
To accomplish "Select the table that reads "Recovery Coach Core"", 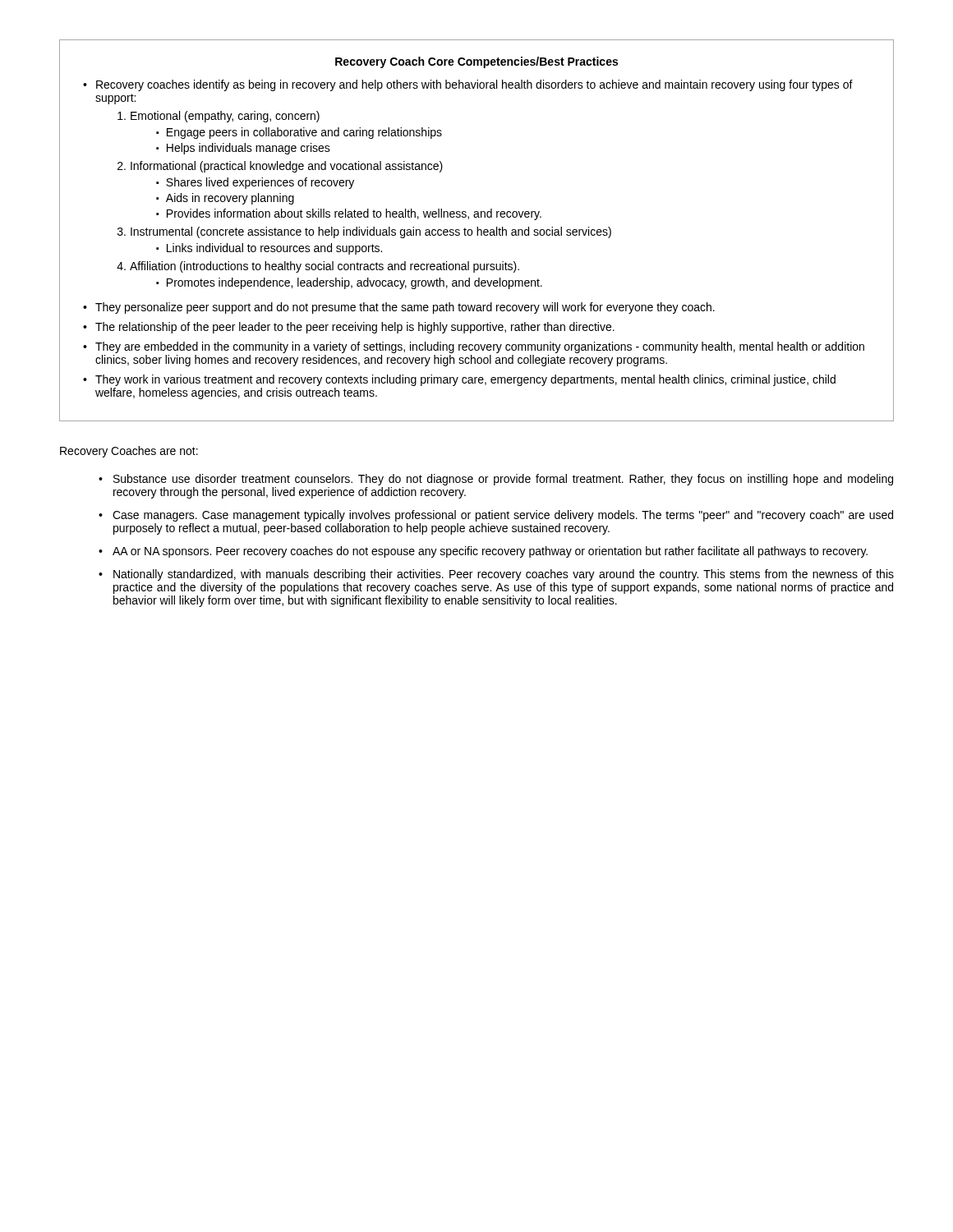I will (x=476, y=230).
